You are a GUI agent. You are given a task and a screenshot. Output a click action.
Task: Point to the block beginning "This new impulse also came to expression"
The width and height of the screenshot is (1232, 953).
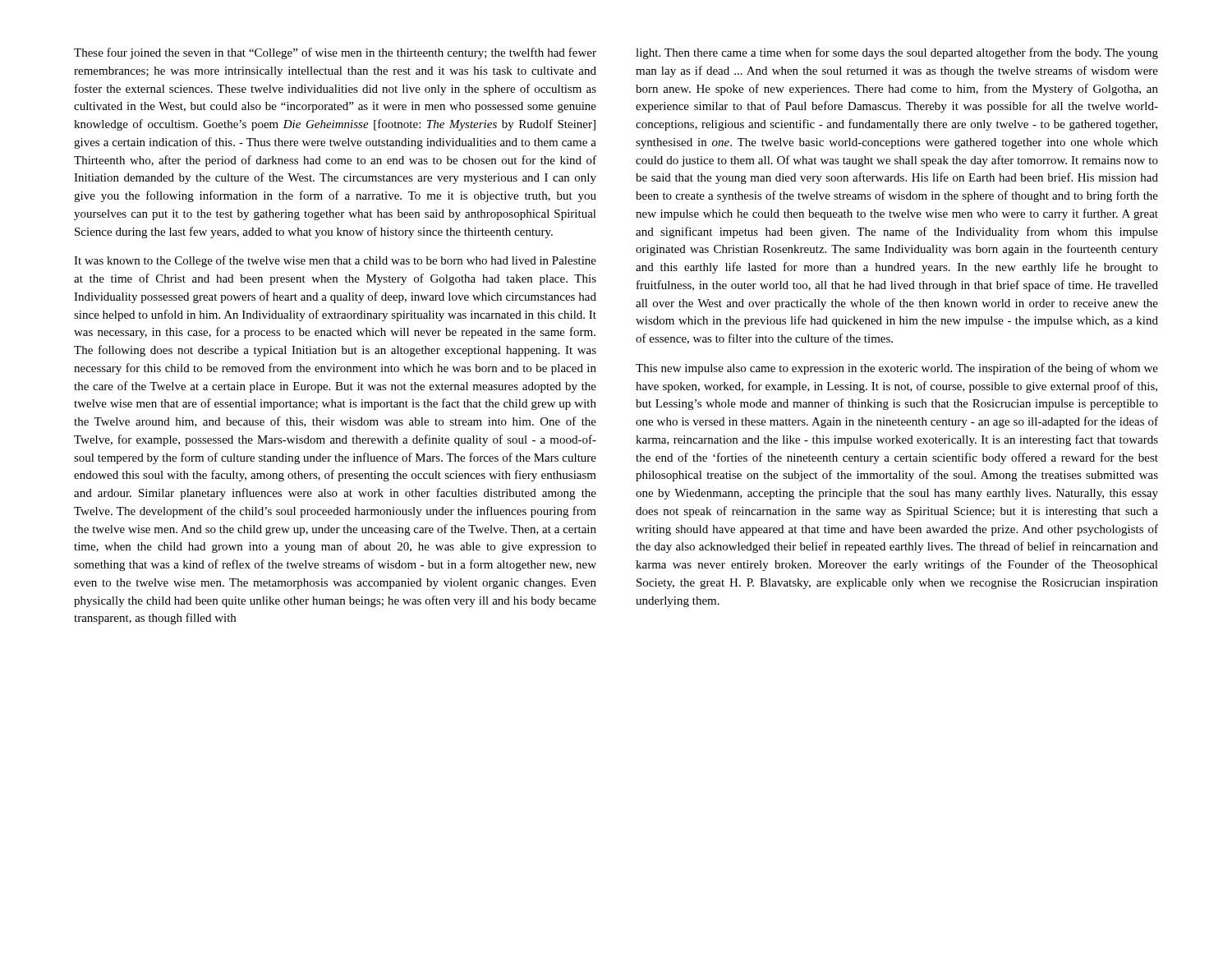click(x=897, y=485)
